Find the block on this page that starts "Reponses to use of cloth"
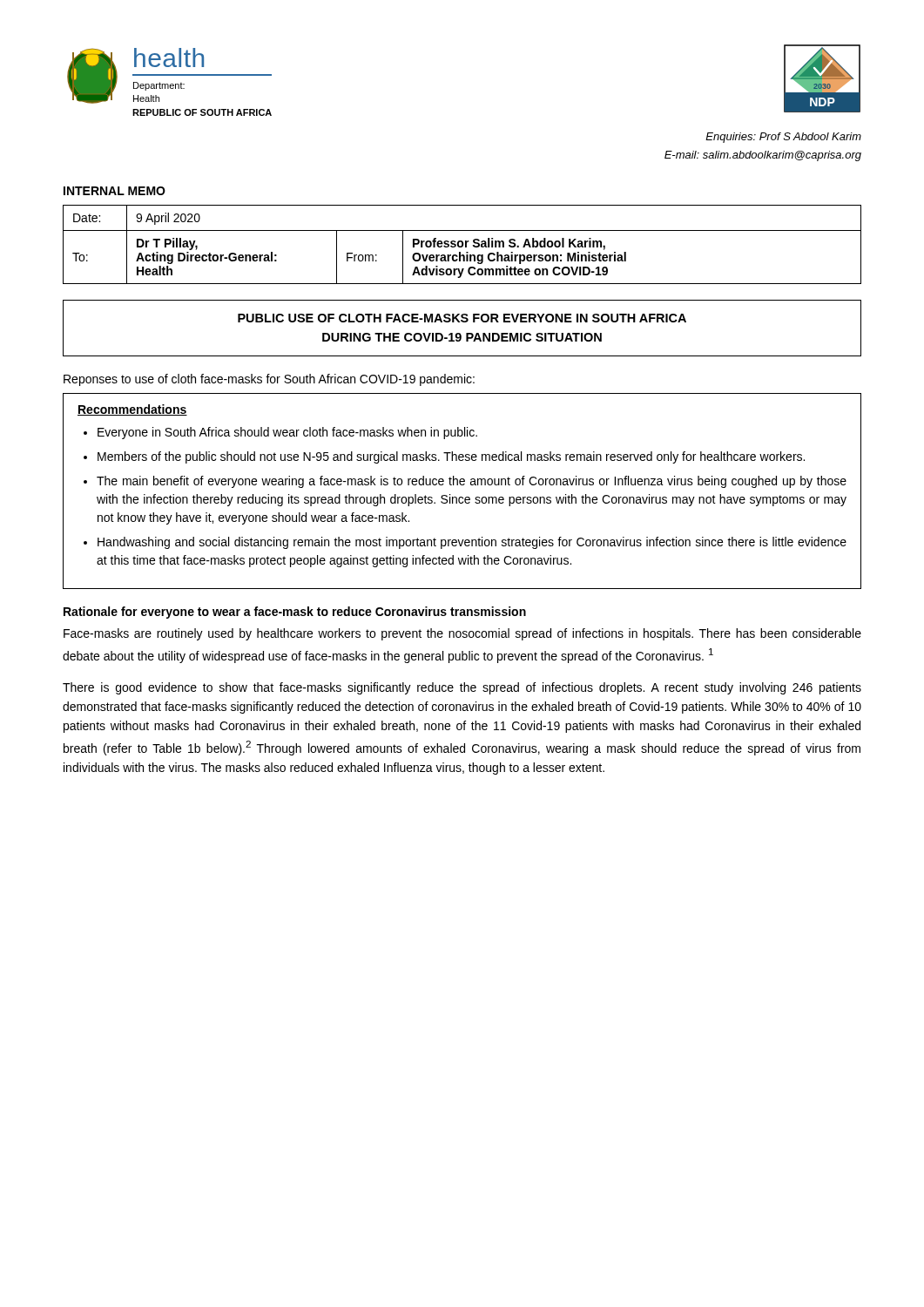This screenshot has height=1307, width=924. pyautogui.click(x=269, y=379)
